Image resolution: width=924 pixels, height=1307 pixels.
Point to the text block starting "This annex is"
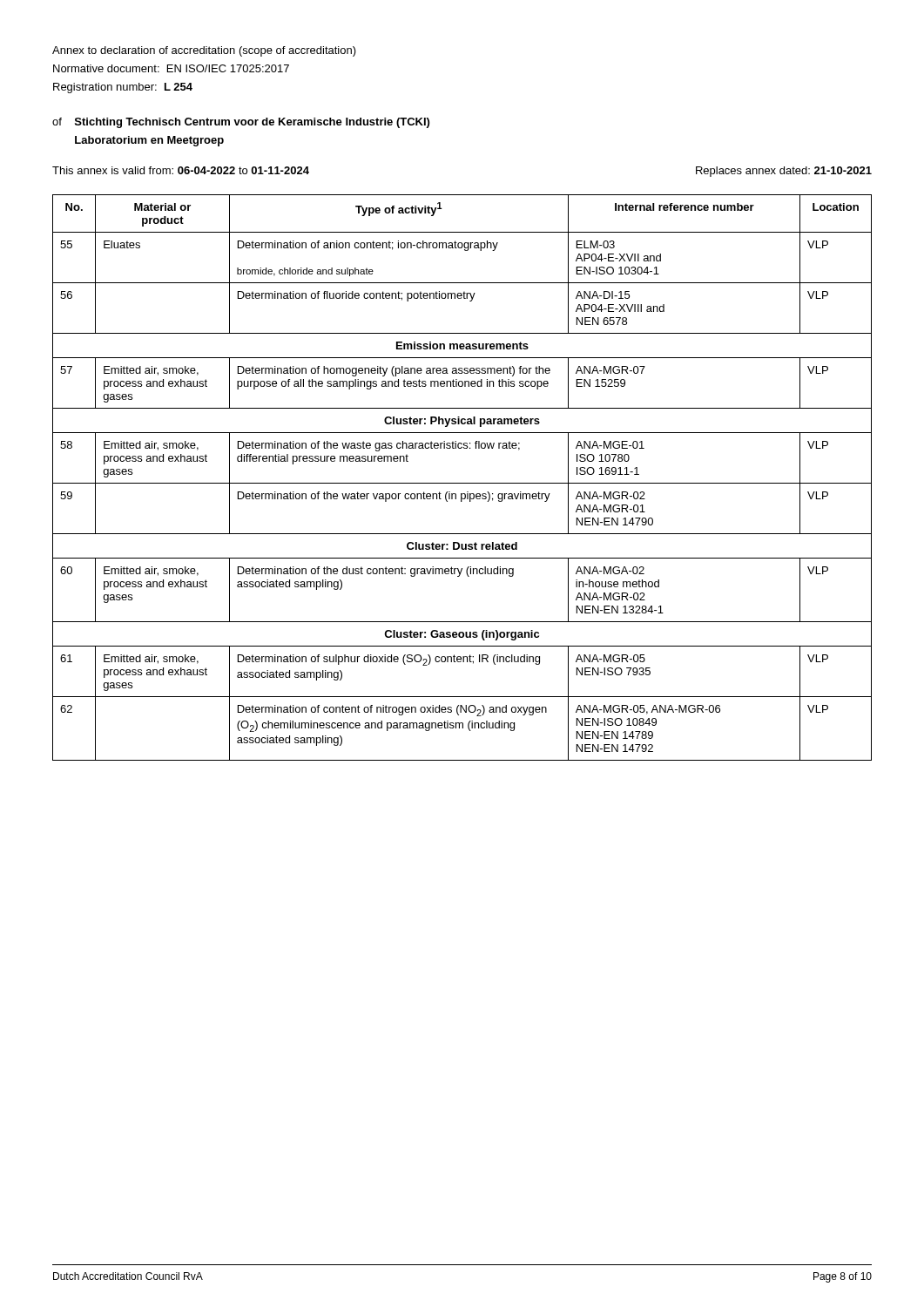pyautogui.click(x=185, y=171)
